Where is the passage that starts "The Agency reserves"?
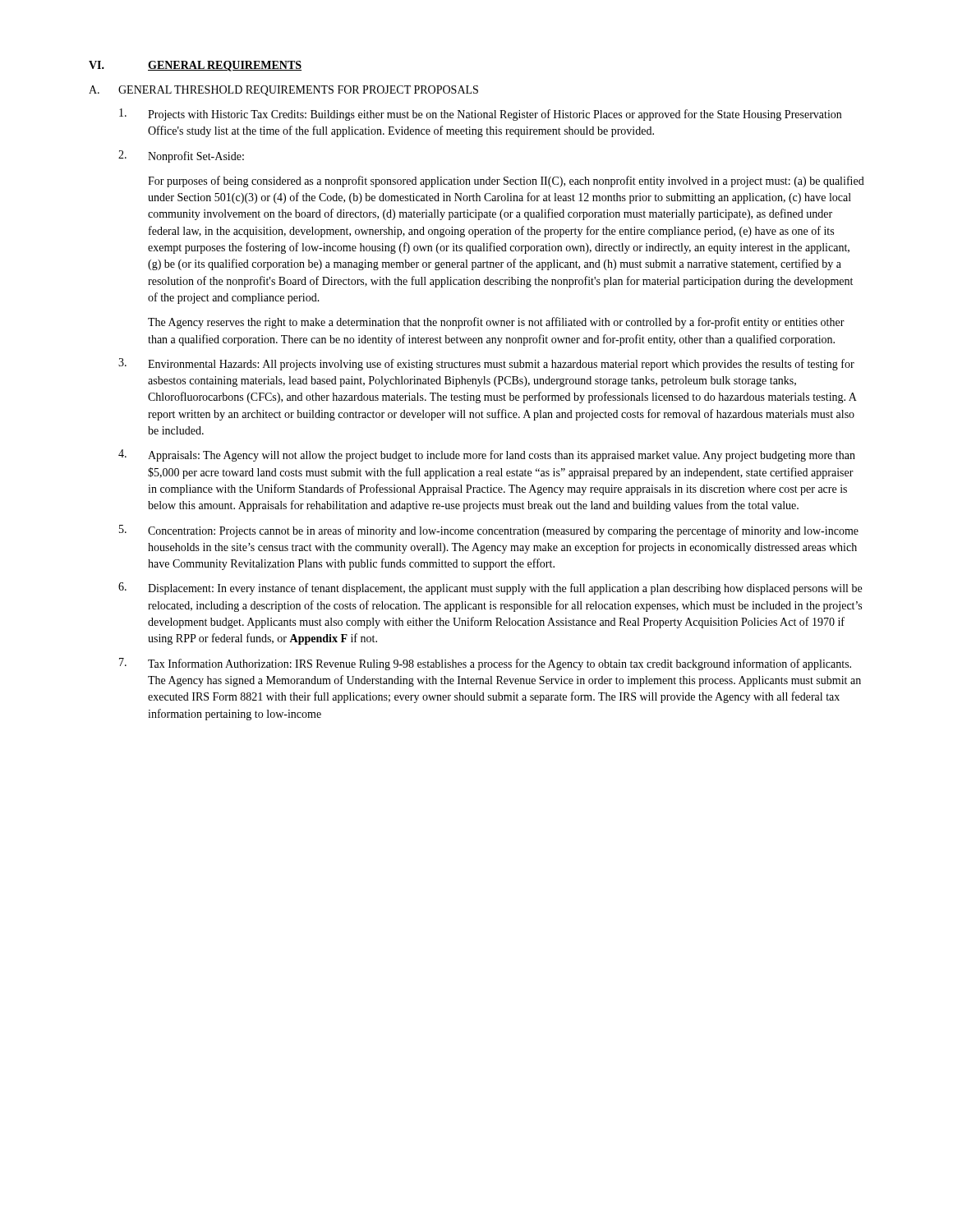This screenshot has width=953, height=1232. pyautogui.click(x=506, y=331)
